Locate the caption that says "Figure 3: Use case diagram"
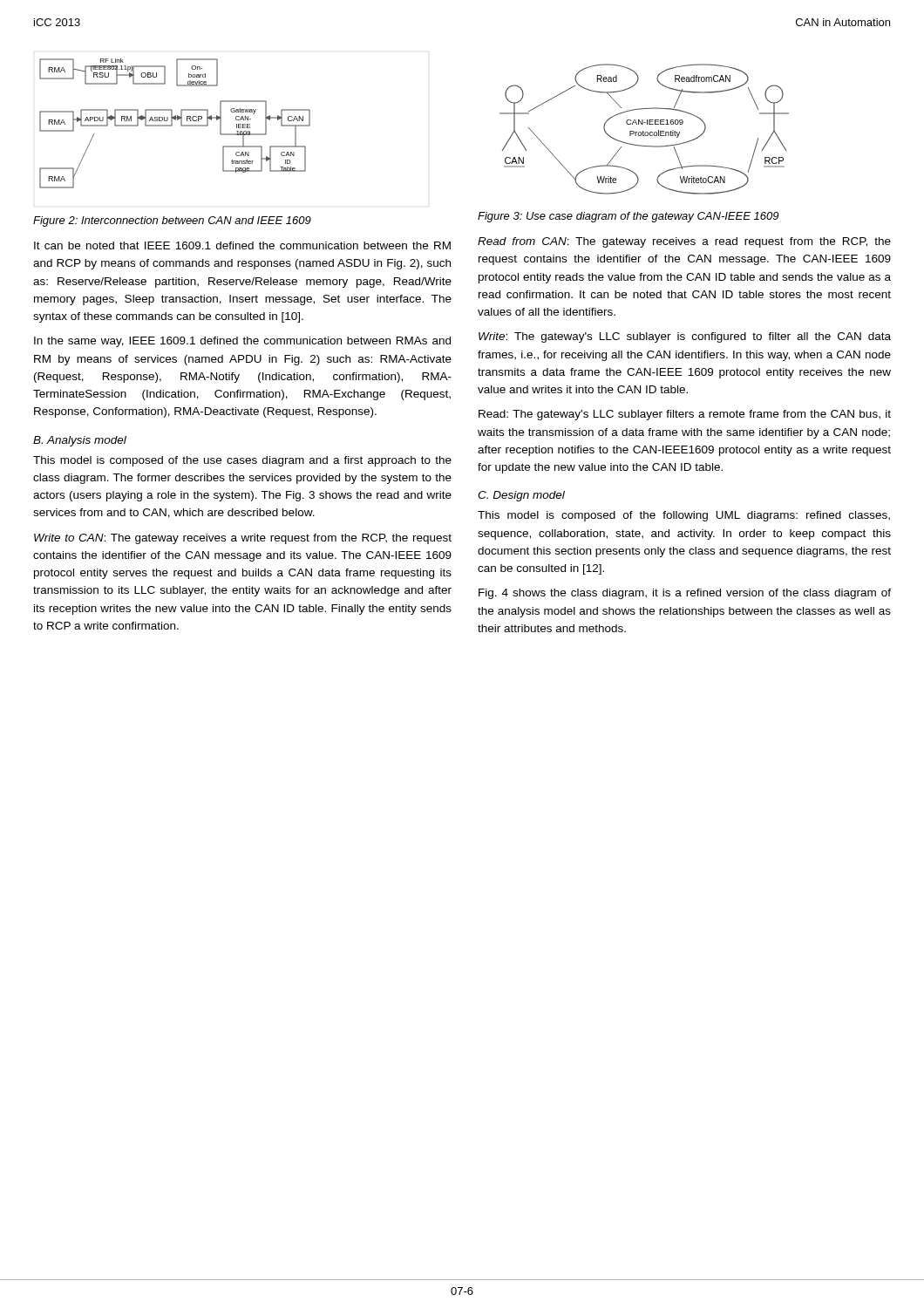The width and height of the screenshot is (924, 1308). click(628, 216)
